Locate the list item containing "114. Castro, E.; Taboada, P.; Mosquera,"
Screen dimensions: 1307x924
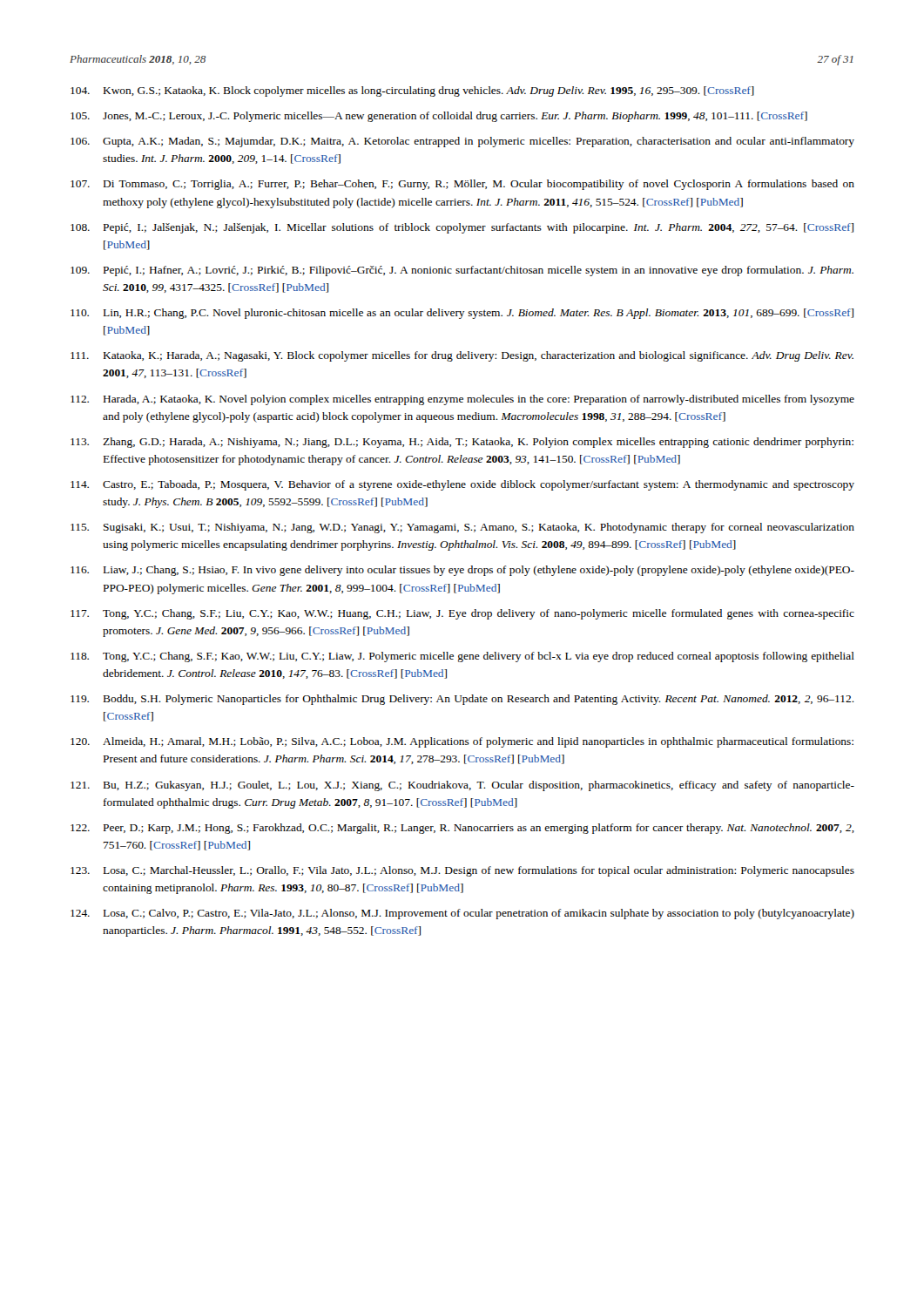[462, 493]
